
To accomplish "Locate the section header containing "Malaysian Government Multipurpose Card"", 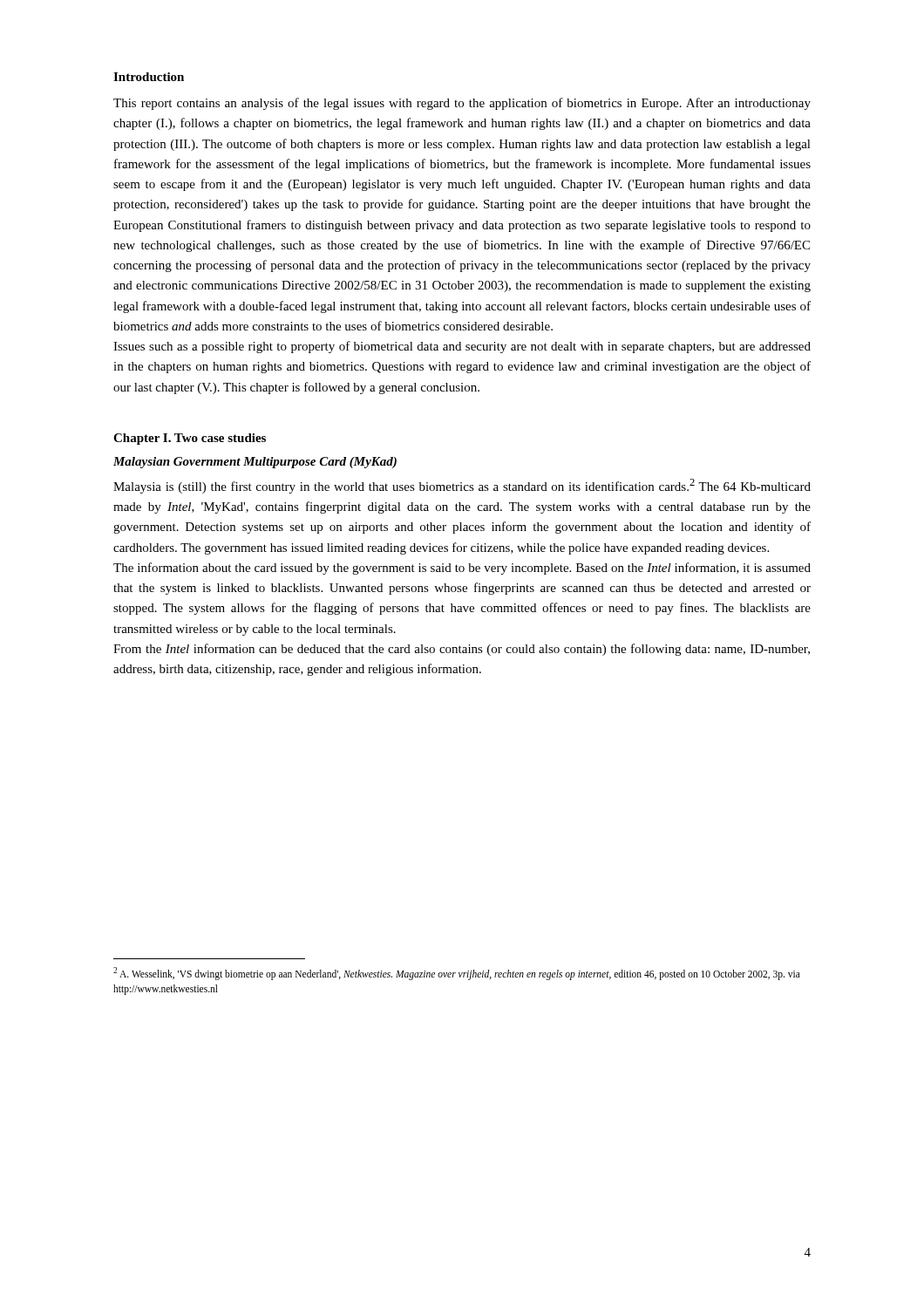I will point(255,461).
